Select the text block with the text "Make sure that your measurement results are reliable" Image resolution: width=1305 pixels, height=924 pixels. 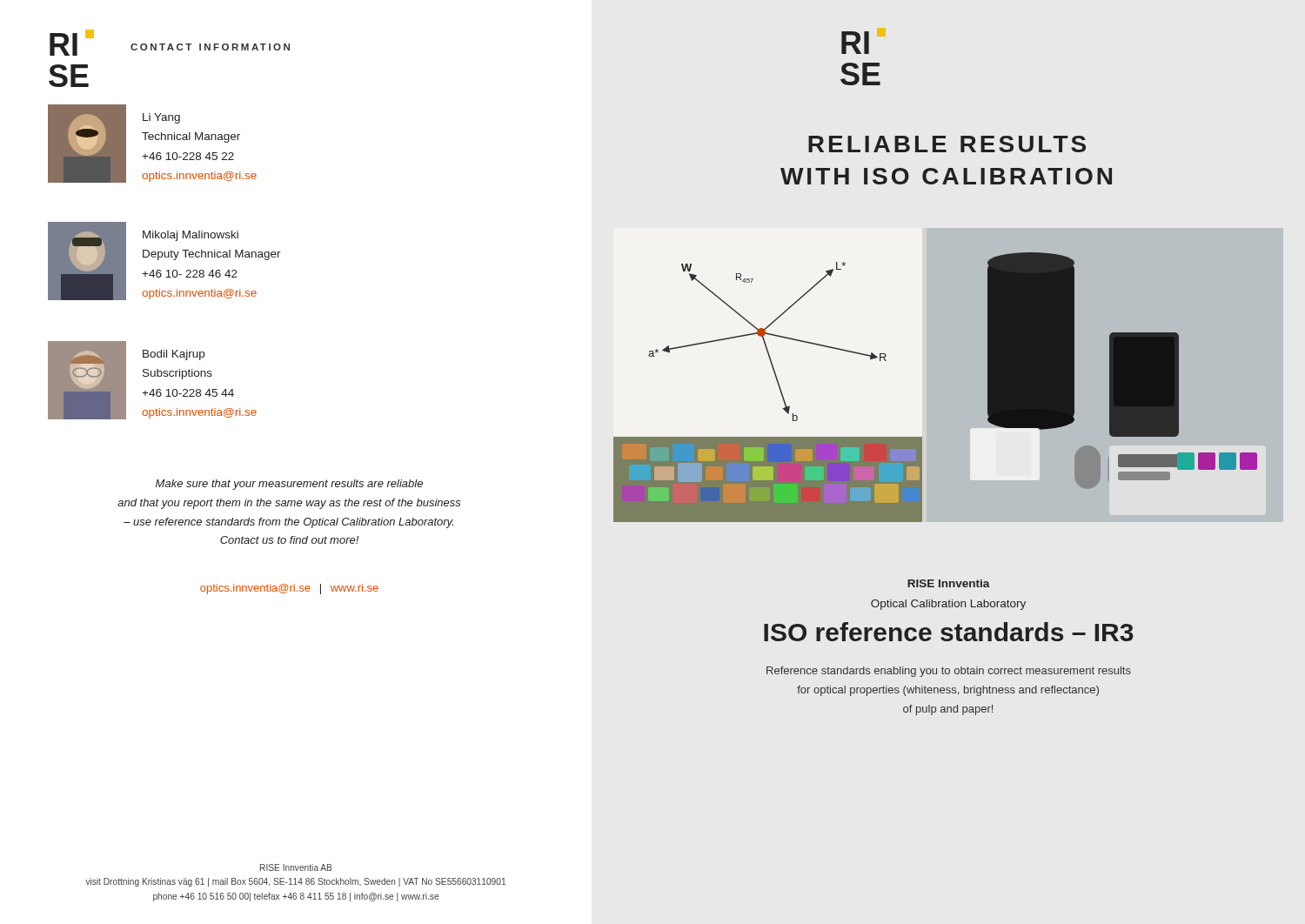[289, 512]
